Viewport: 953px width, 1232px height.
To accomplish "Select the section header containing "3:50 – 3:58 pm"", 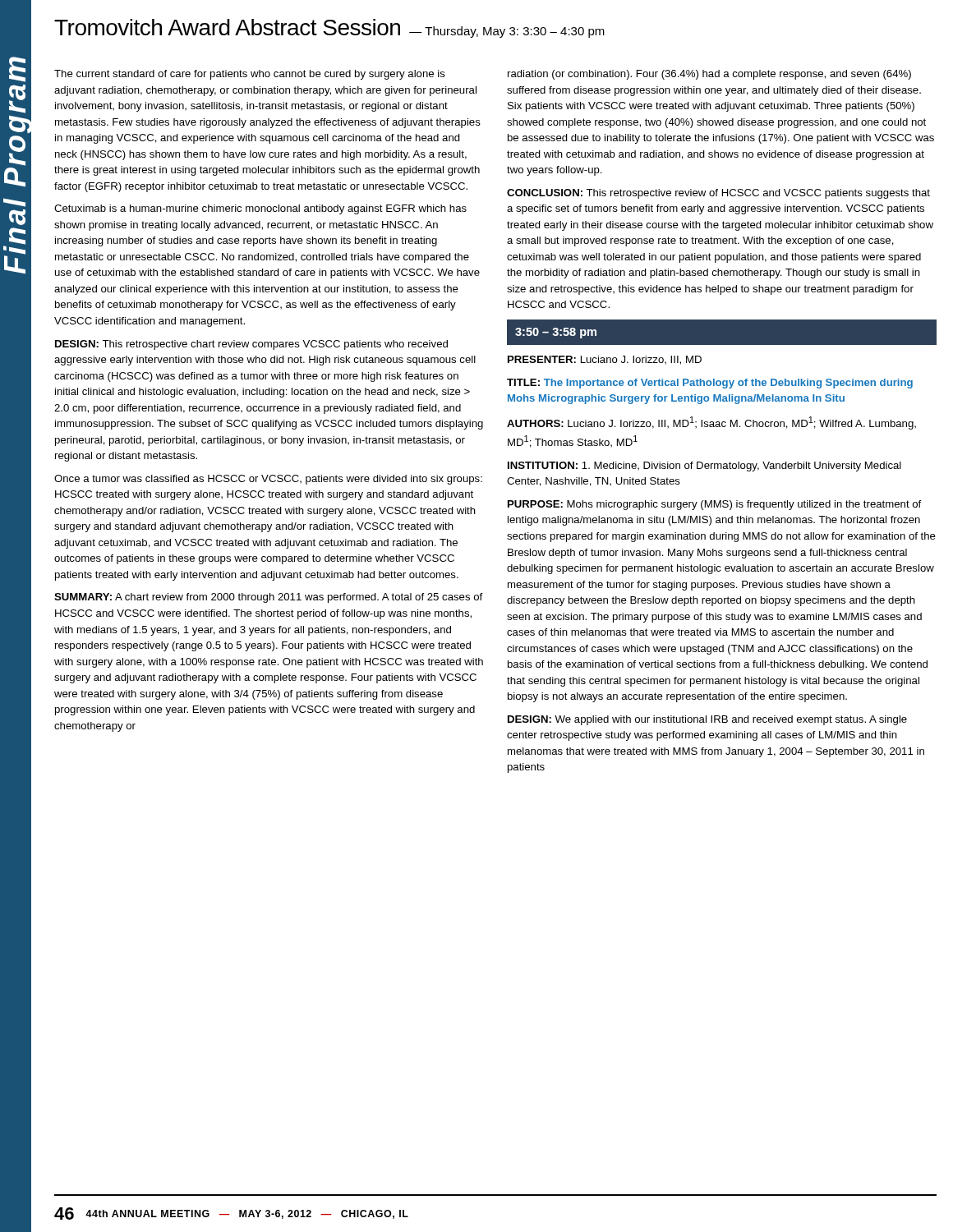I will tap(556, 332).
